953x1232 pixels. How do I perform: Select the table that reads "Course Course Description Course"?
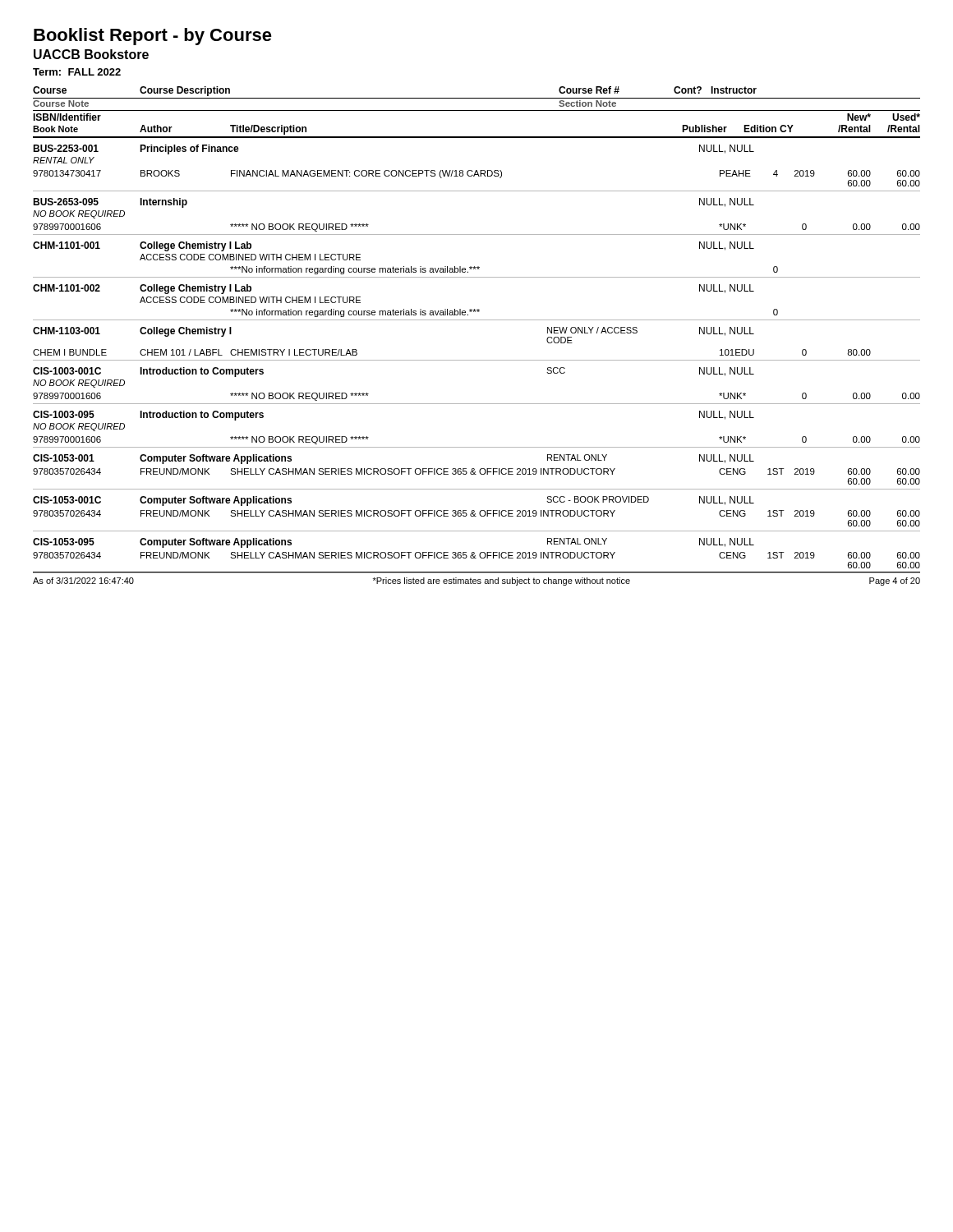(476, 329)
